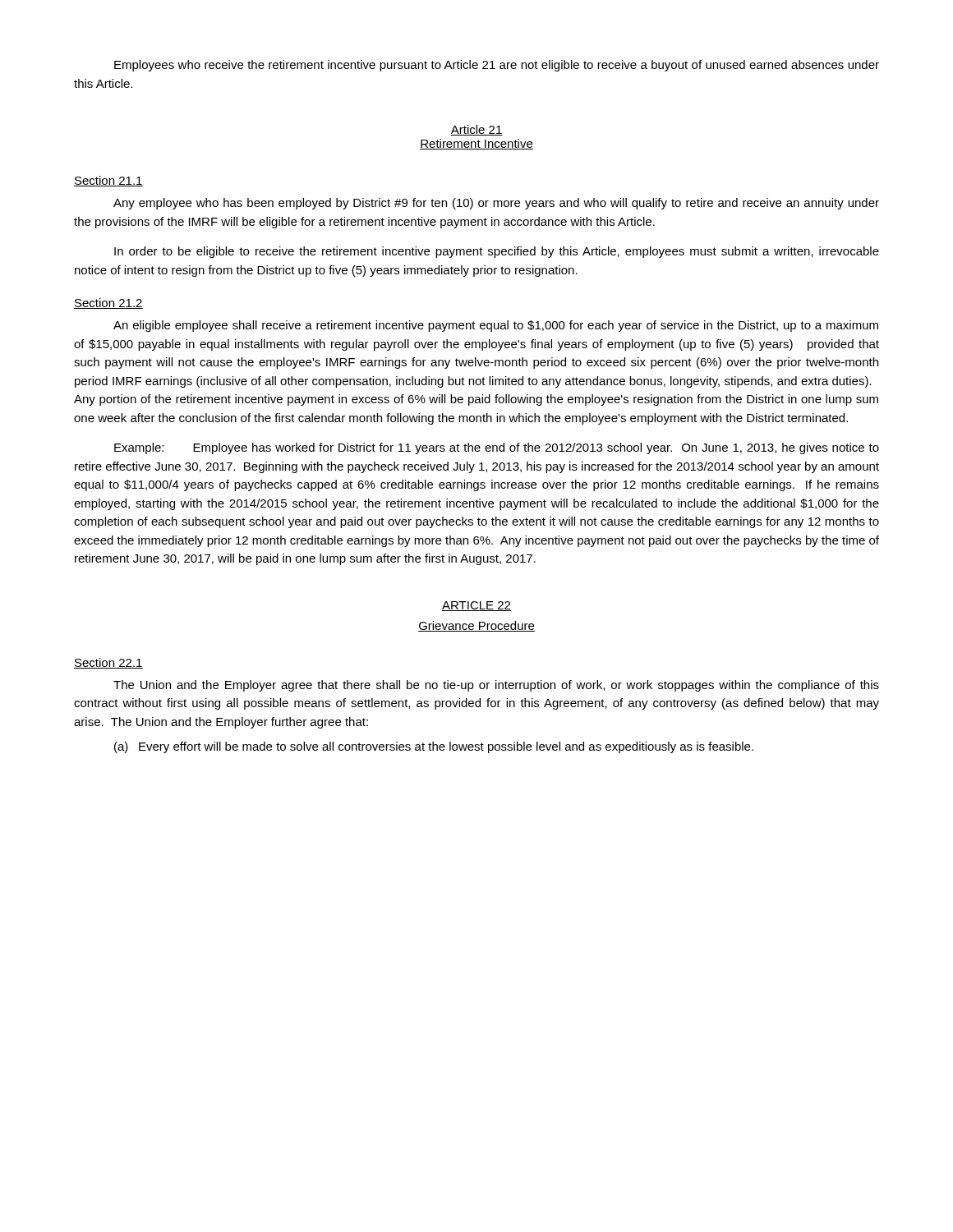Find the region starting "(a) Every effort"
953x1232 pixels.
[496, 747]
